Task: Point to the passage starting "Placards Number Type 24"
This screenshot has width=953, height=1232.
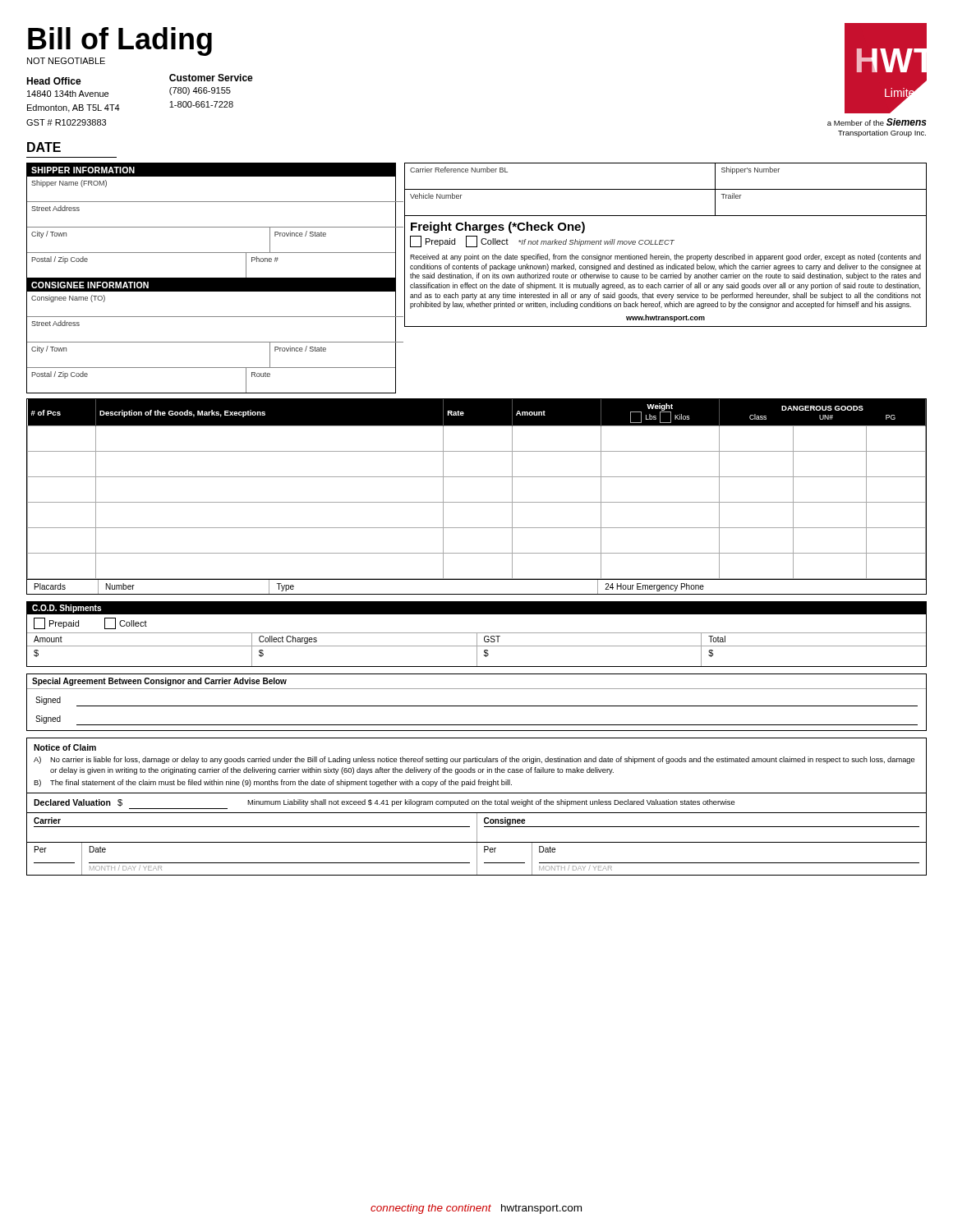Action: point(476,587)
